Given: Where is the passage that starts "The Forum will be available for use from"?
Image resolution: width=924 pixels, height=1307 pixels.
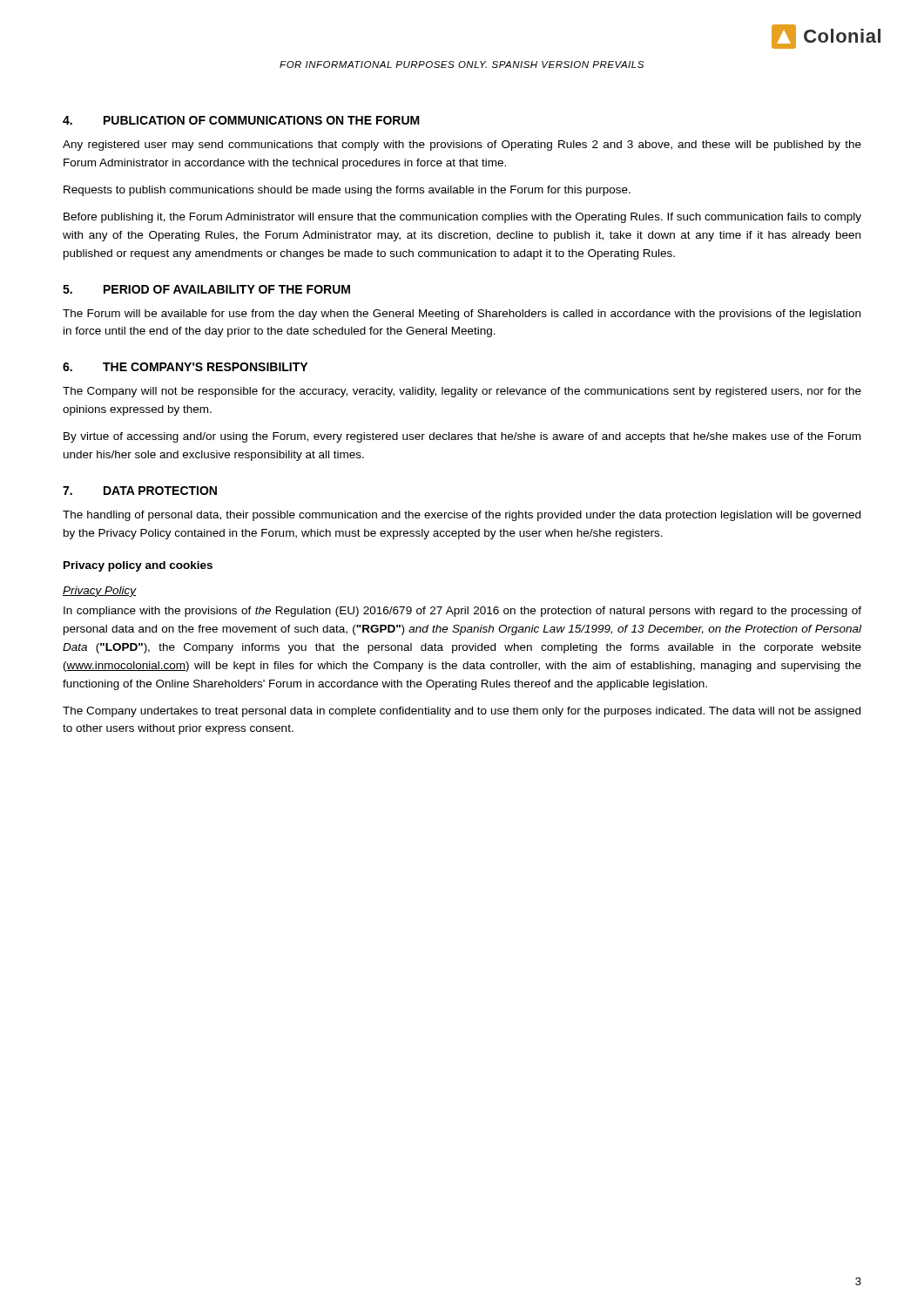Looking at the screenshot, I should click(x=462, y=322).
